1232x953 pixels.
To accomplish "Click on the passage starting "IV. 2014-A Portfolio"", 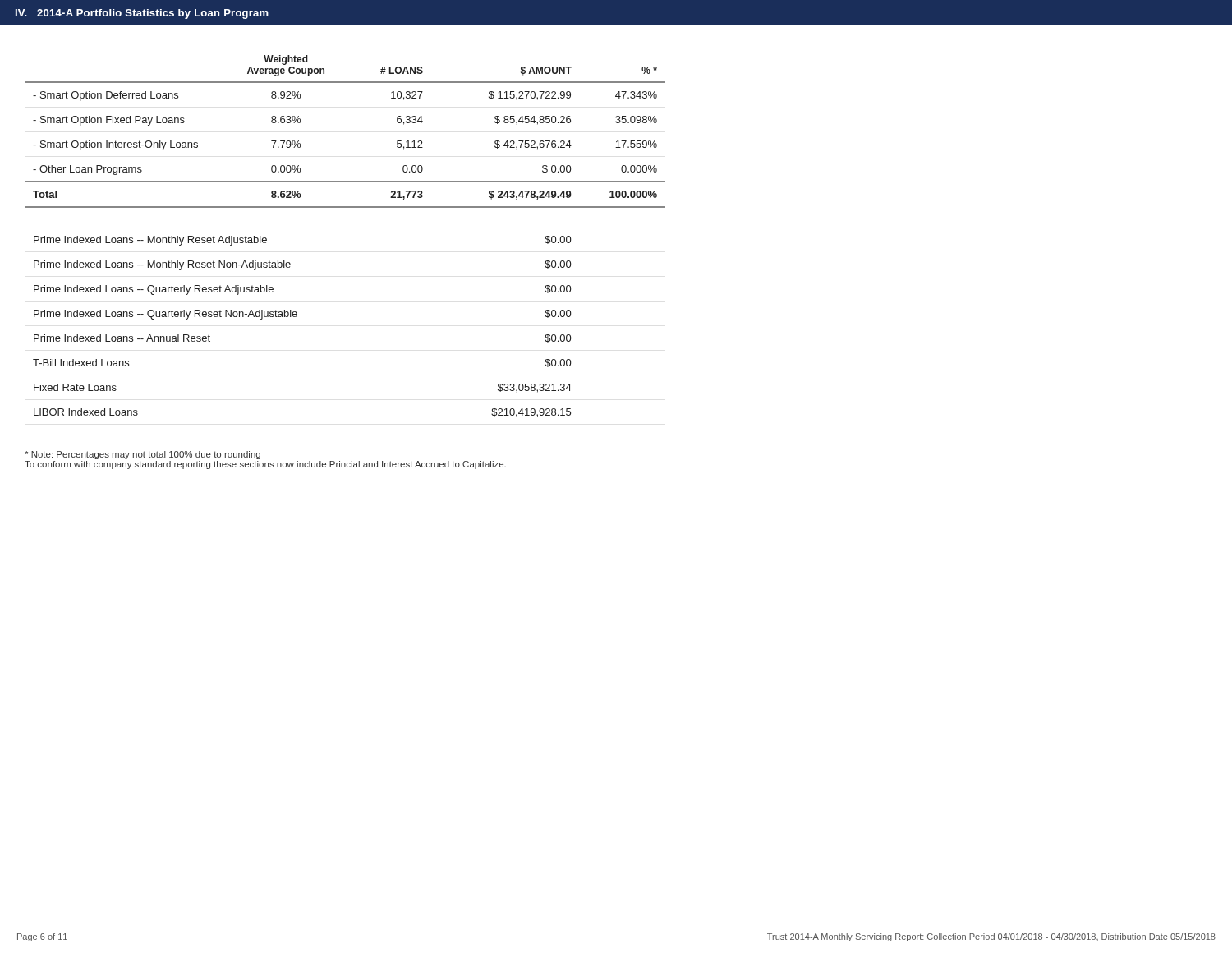I will click(x=142, y=13).
